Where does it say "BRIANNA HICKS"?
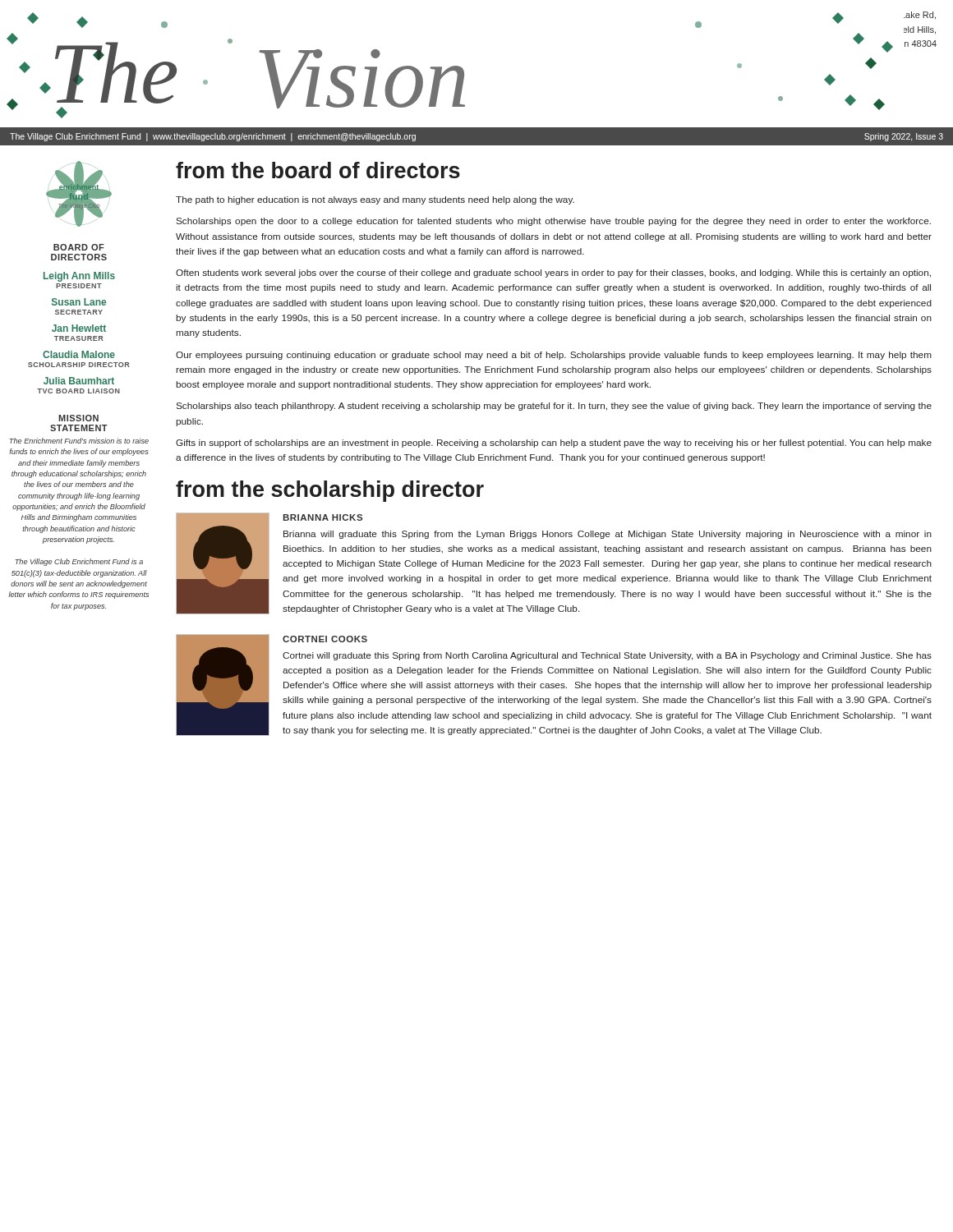953x1232 pixels. (x=323, y=517)
